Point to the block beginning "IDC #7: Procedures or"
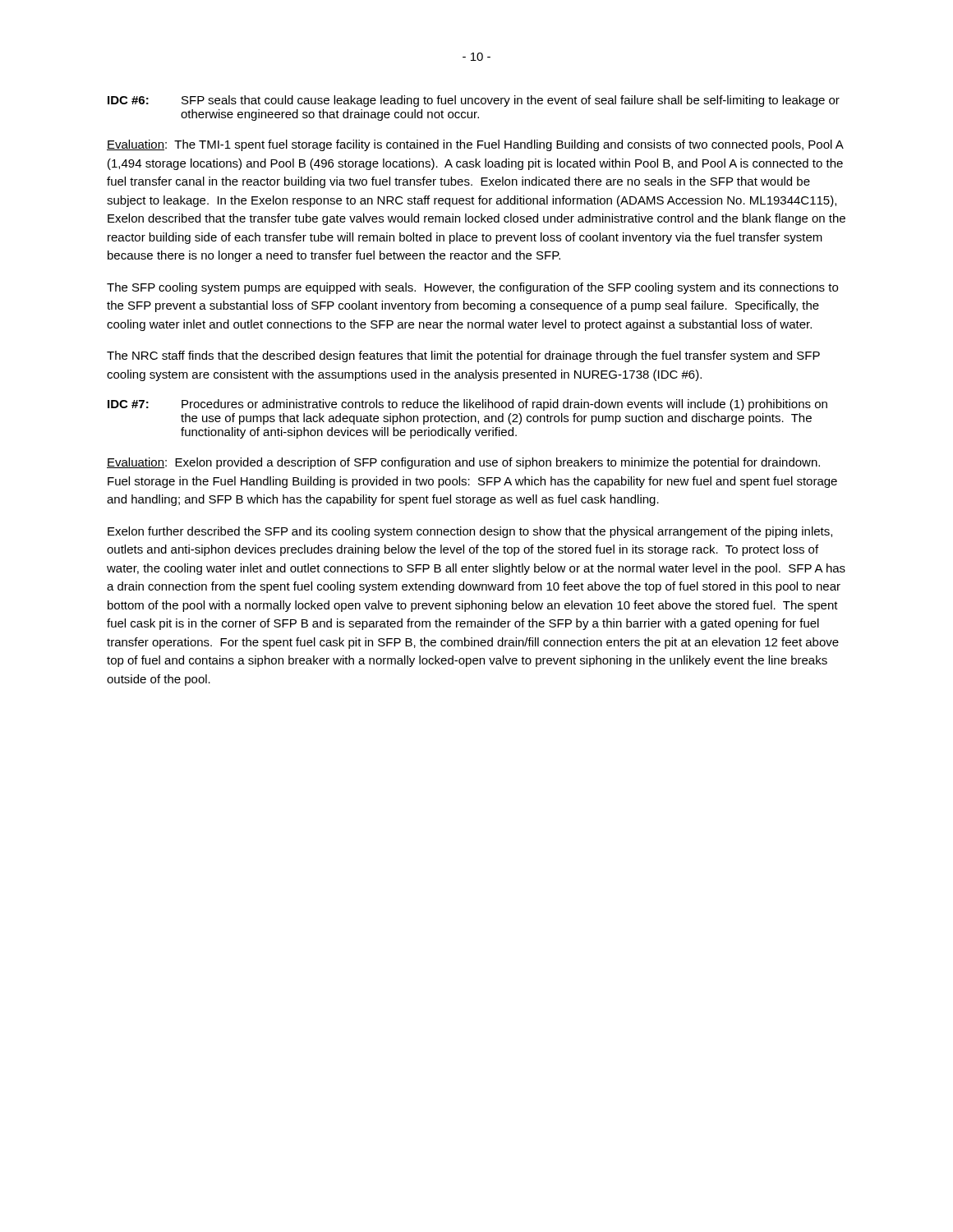The width and height of the screenshot is (953, 1232). click(x=476, y=418)
